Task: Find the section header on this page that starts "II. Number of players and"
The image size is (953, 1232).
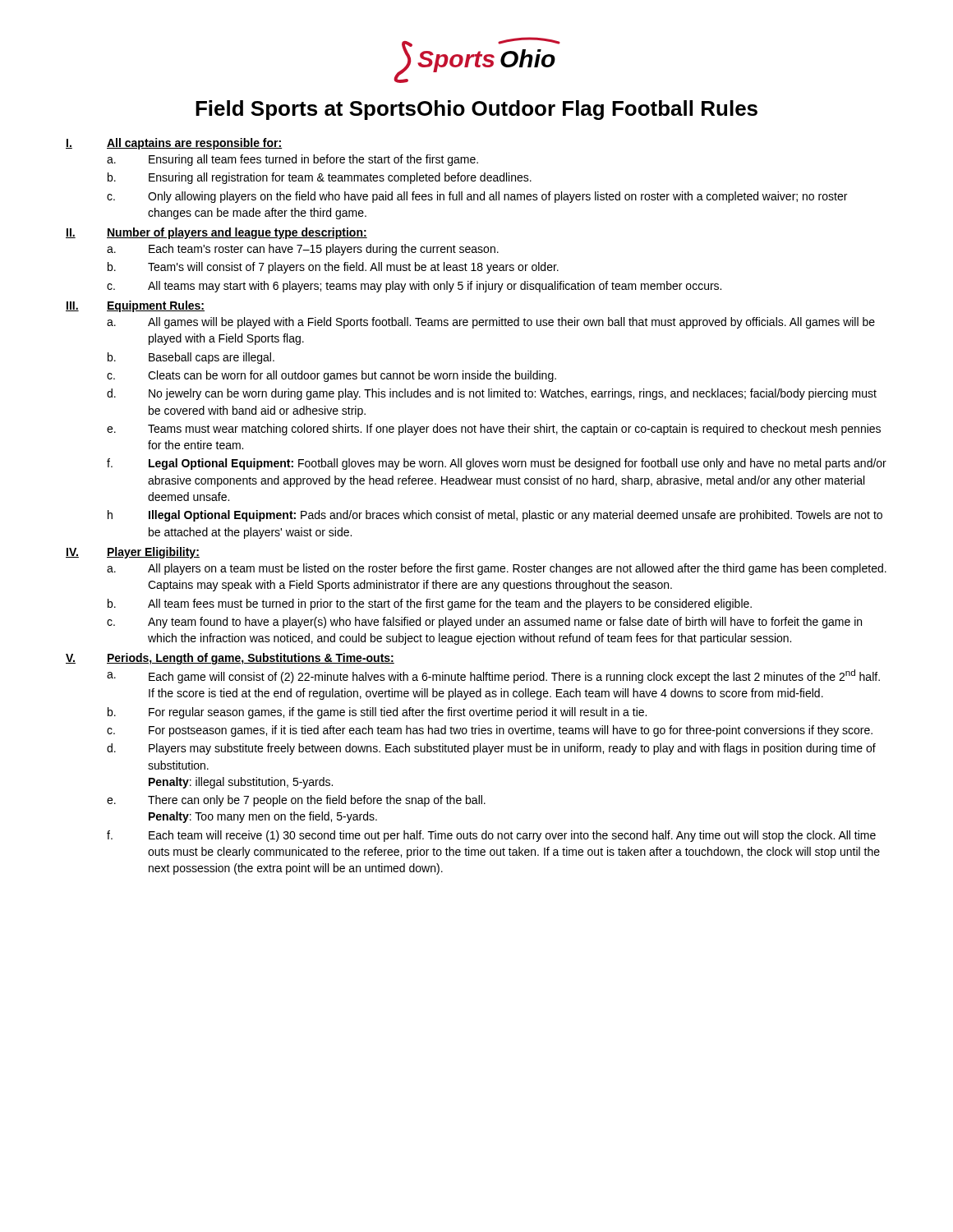Action: (216, 233)
